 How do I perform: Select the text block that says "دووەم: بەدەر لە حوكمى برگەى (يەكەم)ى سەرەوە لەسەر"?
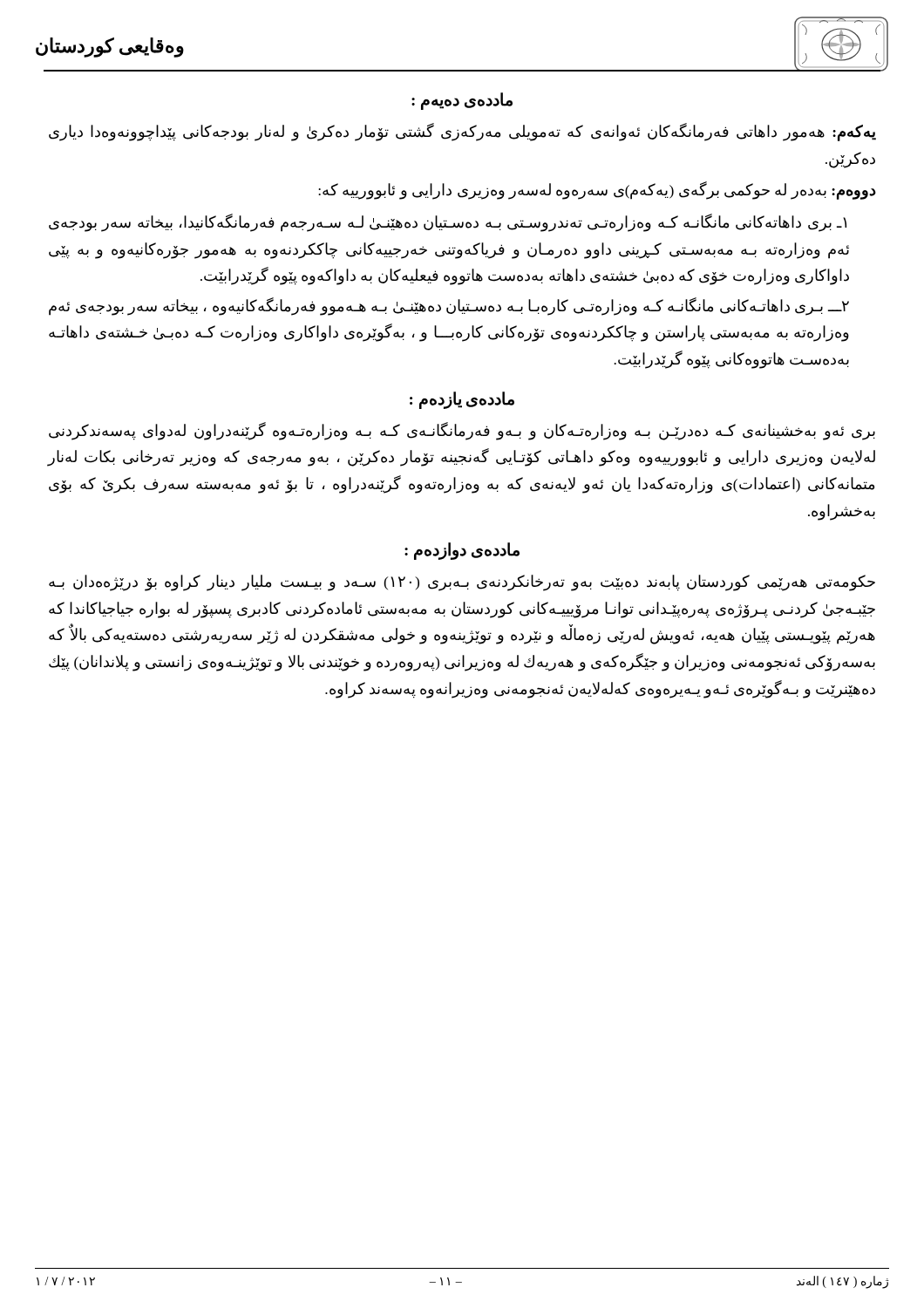tap(597, 190)
